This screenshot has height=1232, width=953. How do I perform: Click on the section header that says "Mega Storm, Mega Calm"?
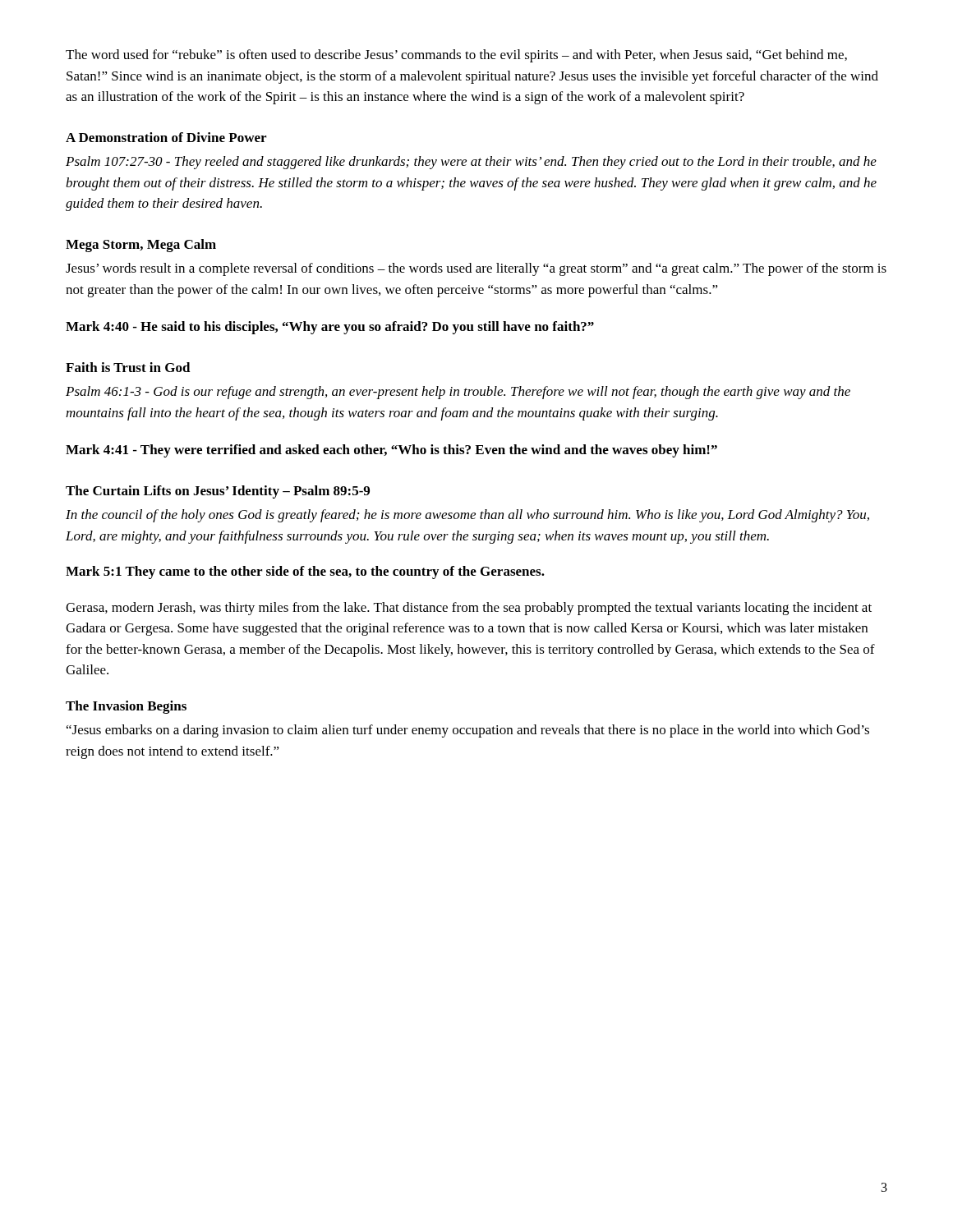click(x=141, y=244)
